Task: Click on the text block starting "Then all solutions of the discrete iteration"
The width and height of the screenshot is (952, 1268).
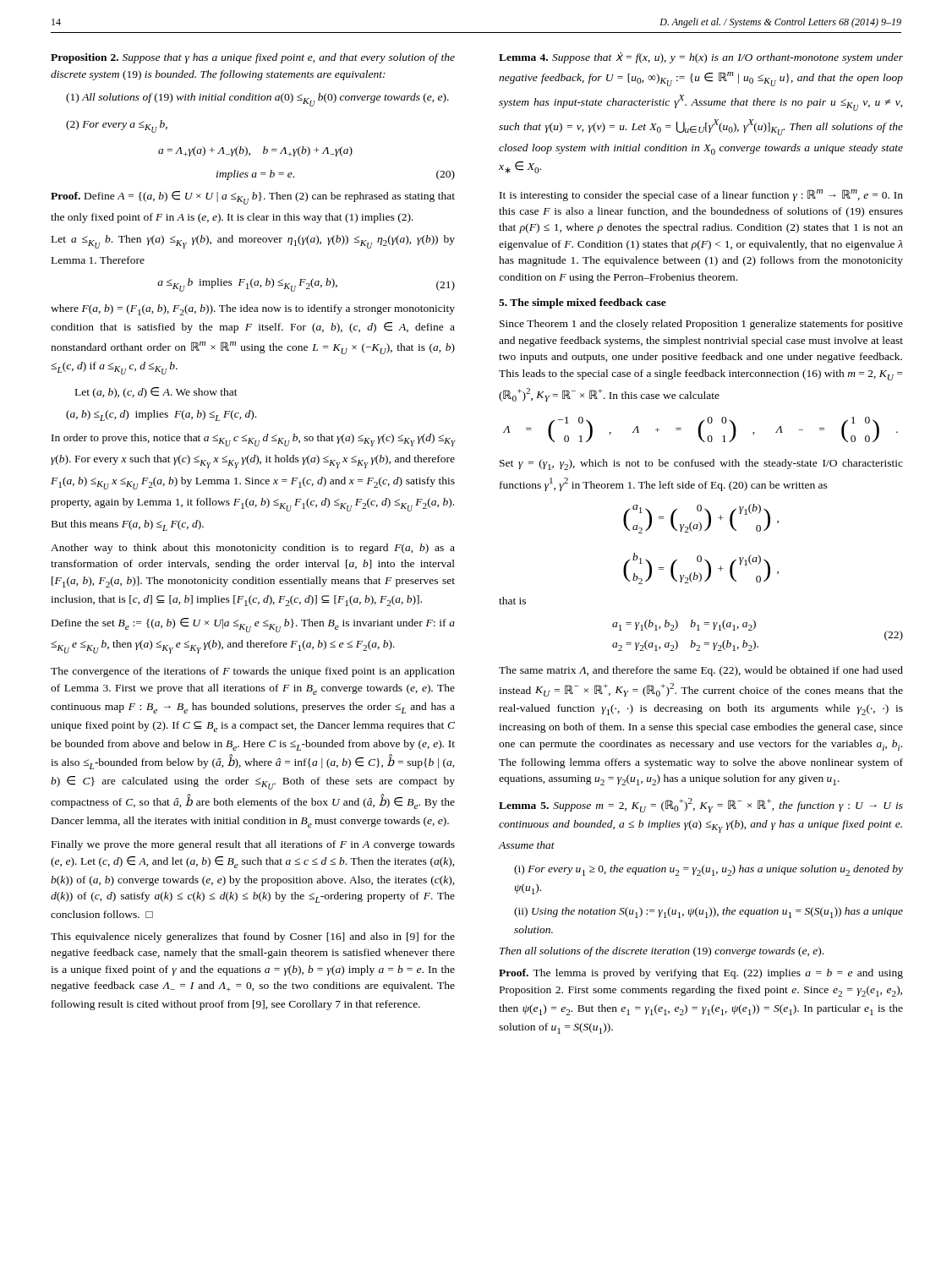Action: pyautogui.click(x=701, y=951)
